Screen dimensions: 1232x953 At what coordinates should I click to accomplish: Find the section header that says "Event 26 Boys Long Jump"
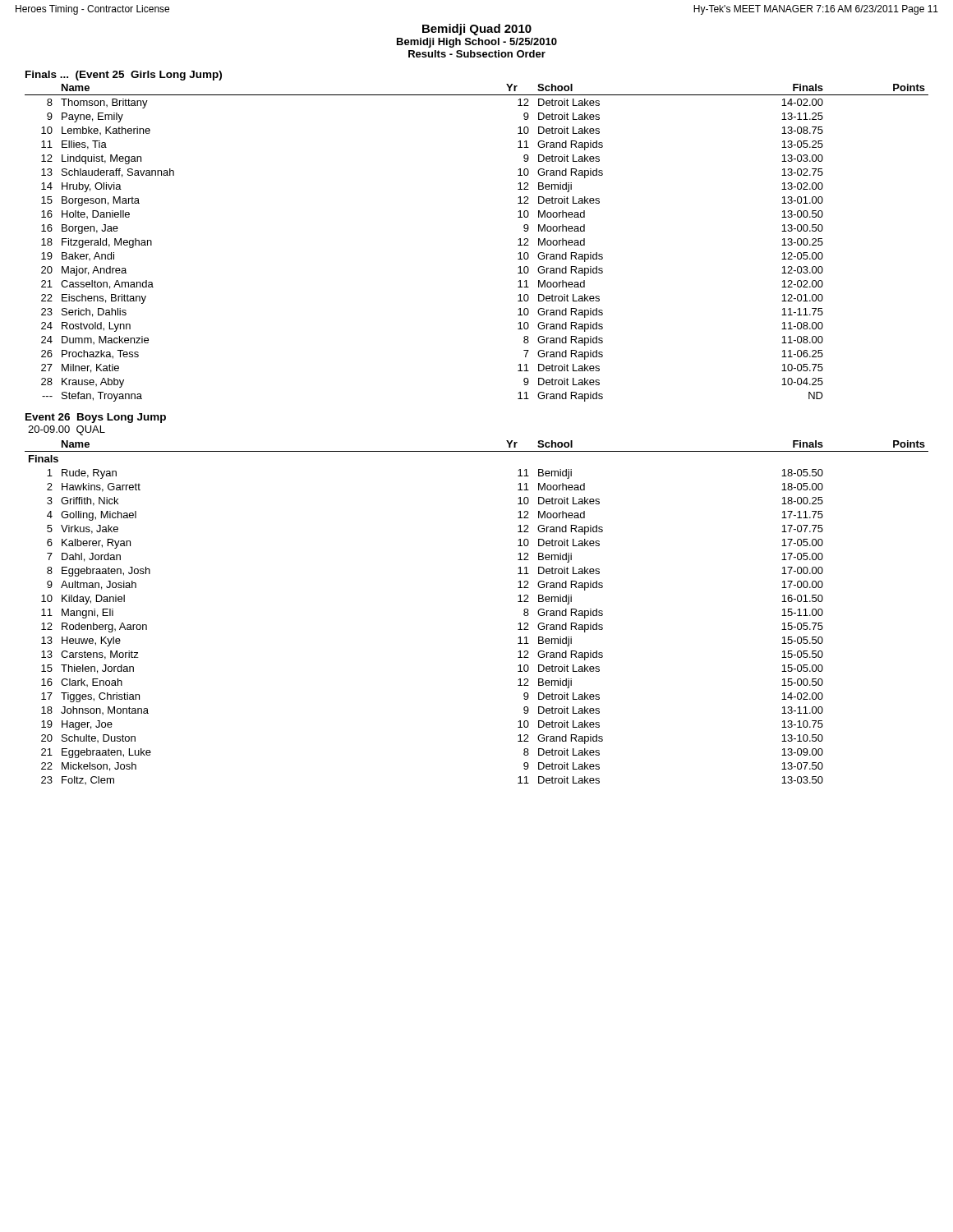click(96, 417)
